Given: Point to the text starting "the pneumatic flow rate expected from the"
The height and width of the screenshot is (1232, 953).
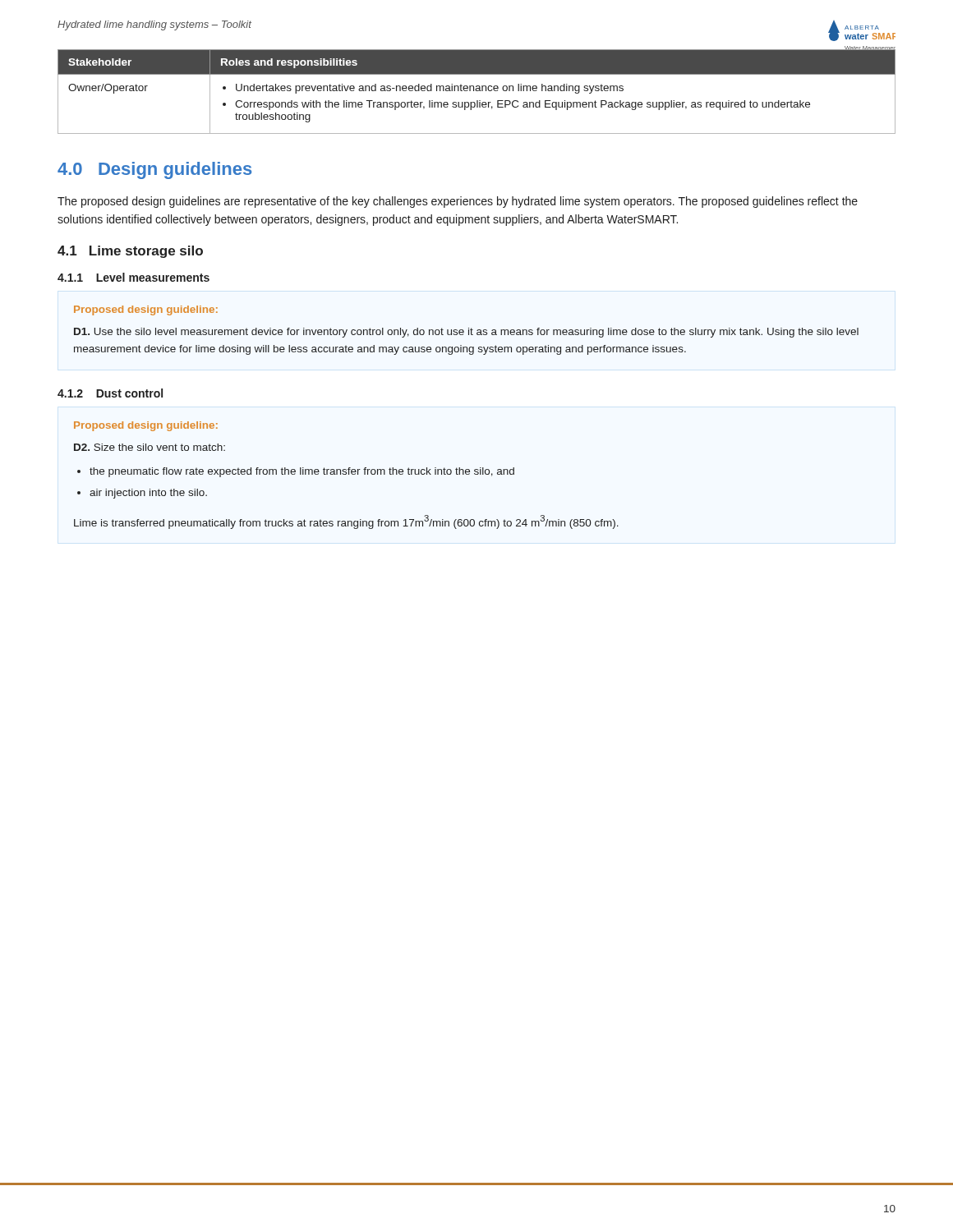Looking at the screenshot, I should point(302,471).
